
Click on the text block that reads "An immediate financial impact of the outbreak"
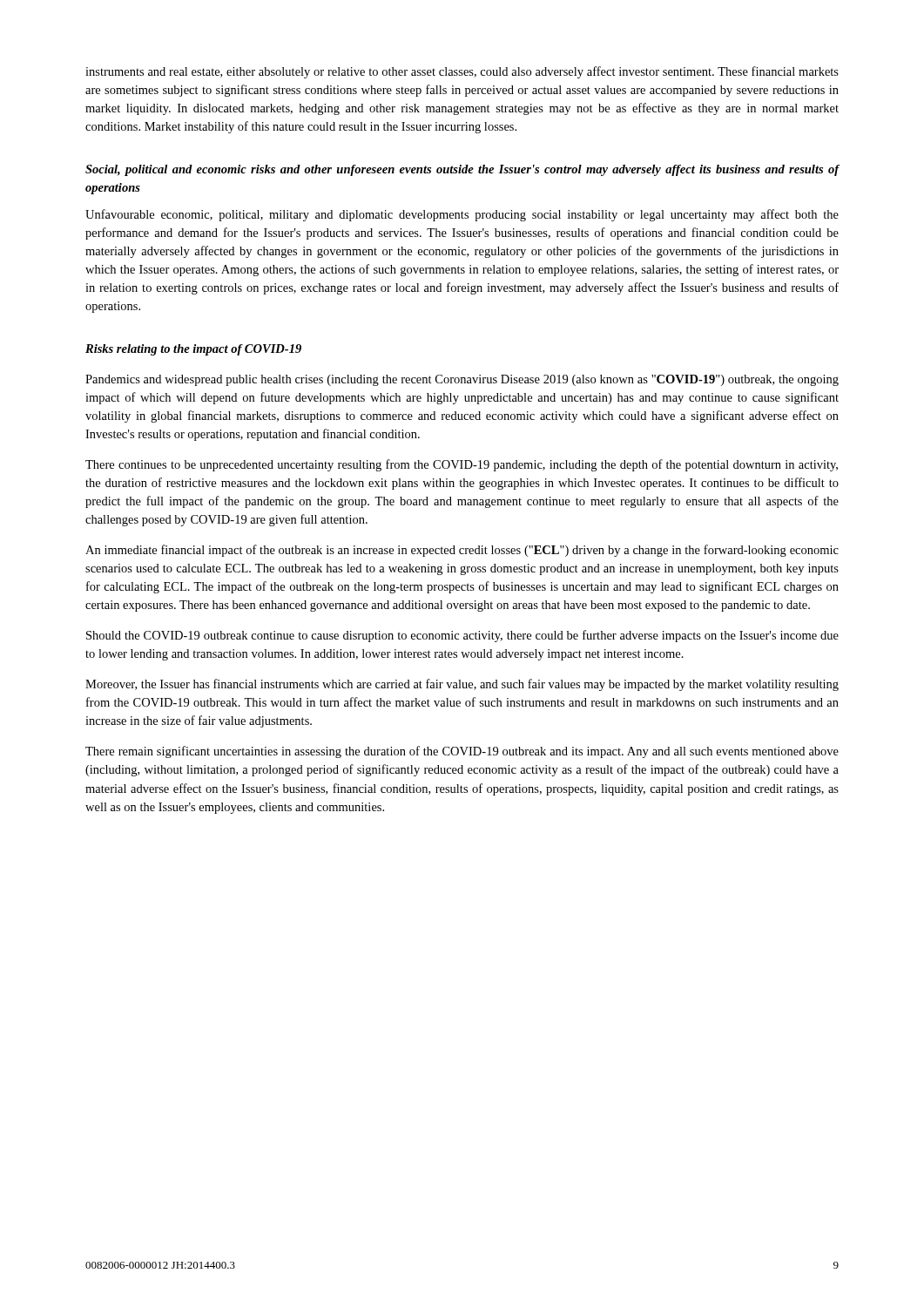(x=462, y=578)
